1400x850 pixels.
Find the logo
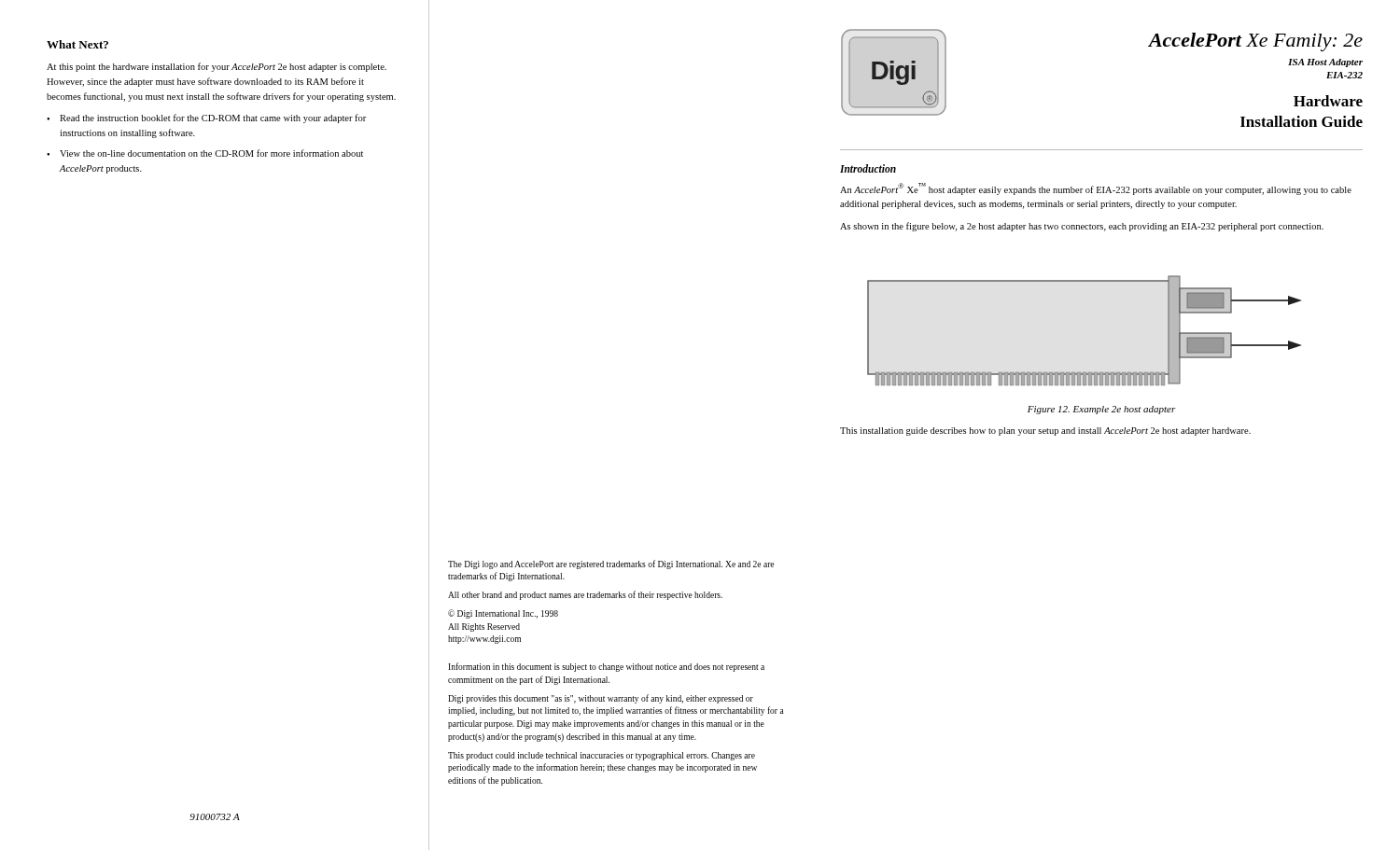[901, 73]
